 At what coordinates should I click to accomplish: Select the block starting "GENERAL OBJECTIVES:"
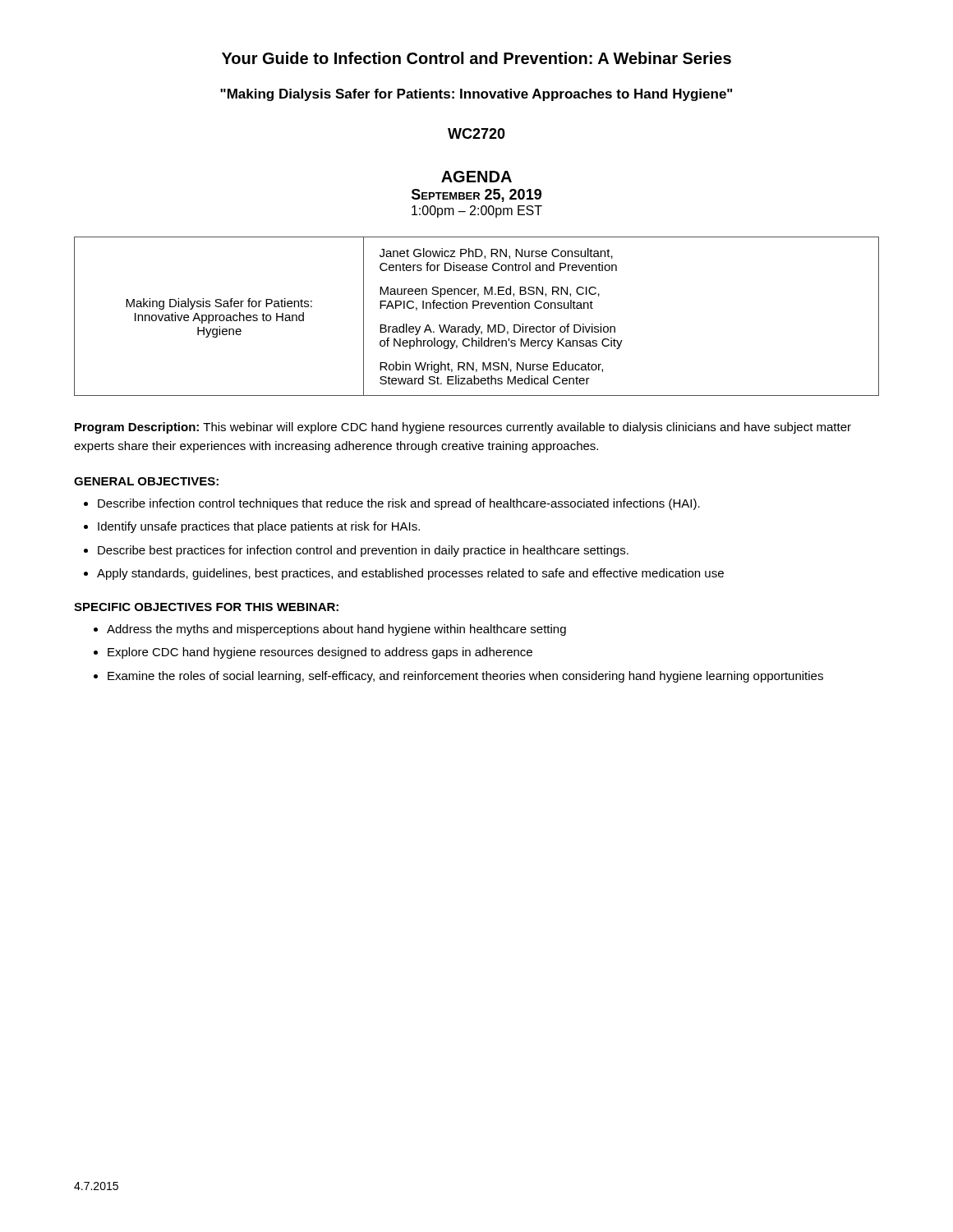point(147,480)
